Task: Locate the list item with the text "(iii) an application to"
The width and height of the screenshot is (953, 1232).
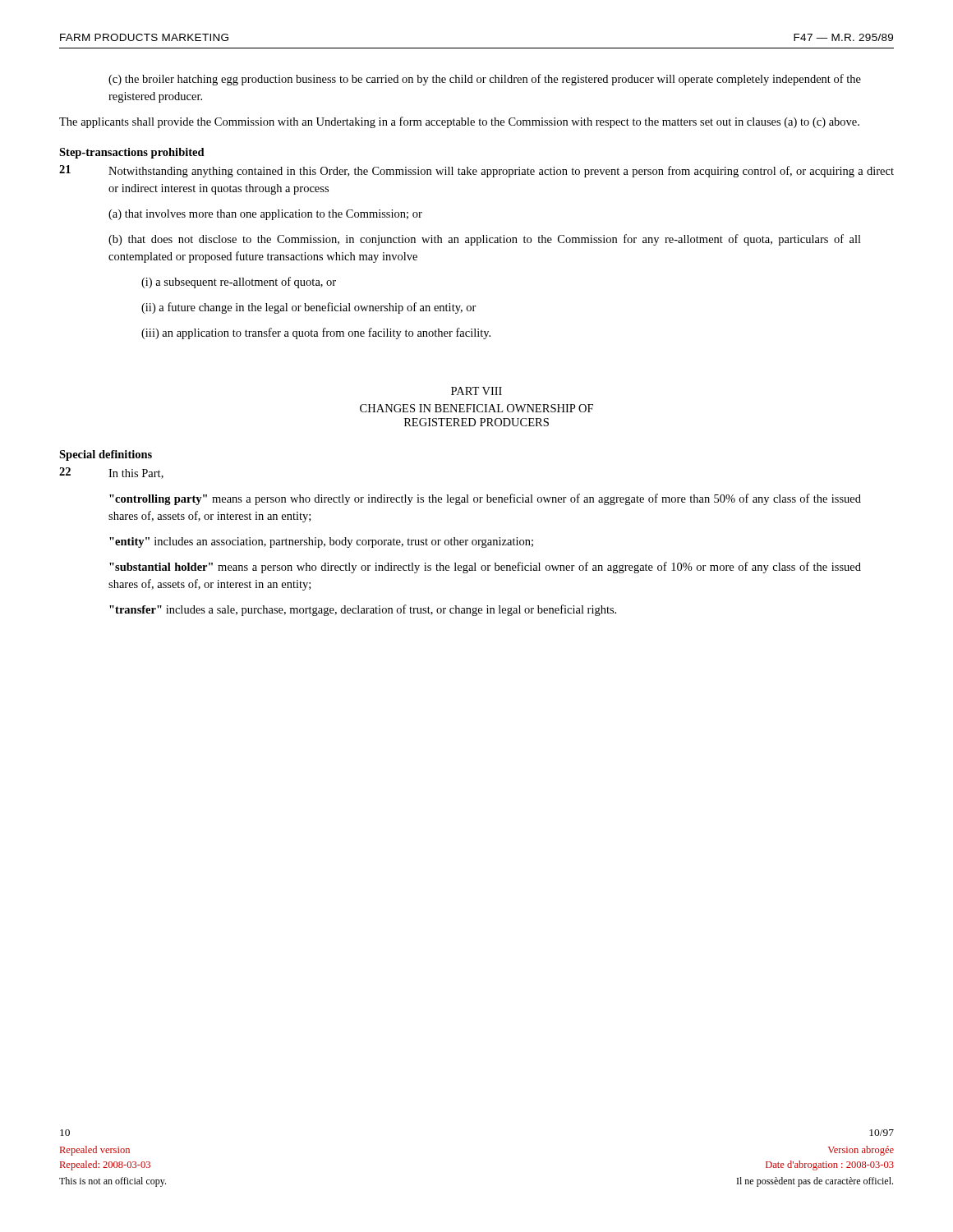Action: [501, 333]
